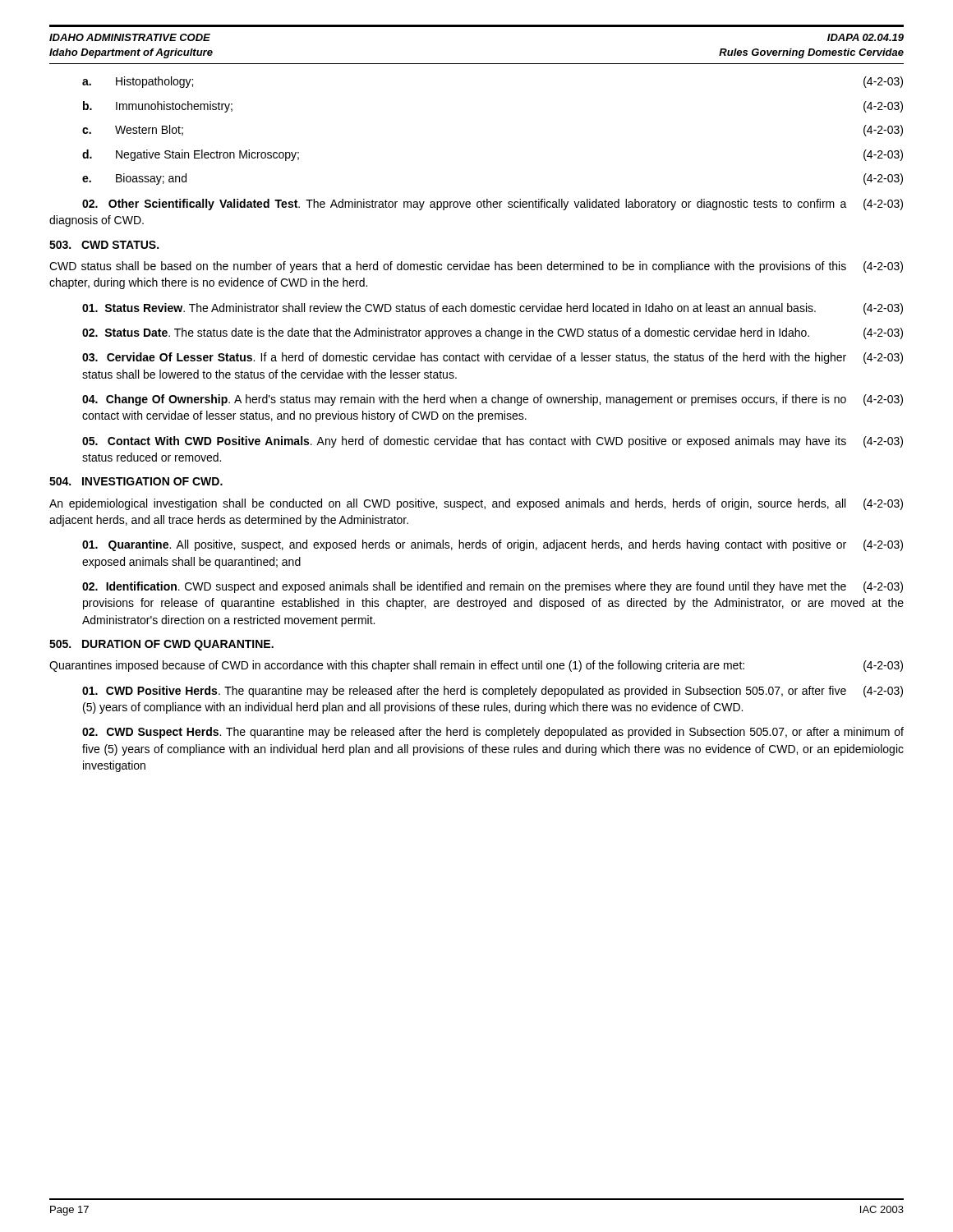The width and height of the screenshot is (953, 1232).
Task: Navigate to the passage starting "CWD Suspect Herds. The quarantine may"
Action: 493,749
